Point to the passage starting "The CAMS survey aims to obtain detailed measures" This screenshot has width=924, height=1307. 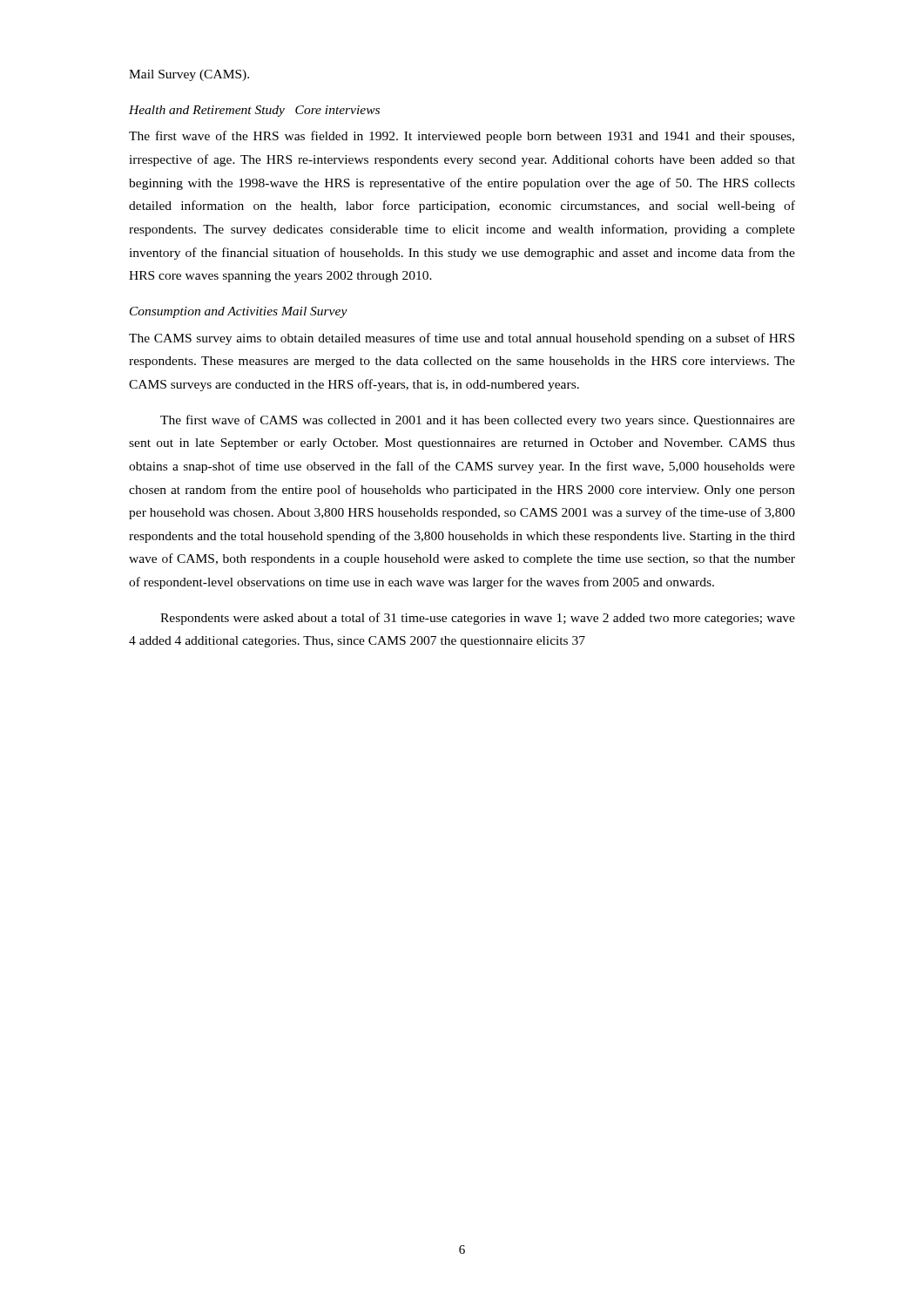(462, 361)
